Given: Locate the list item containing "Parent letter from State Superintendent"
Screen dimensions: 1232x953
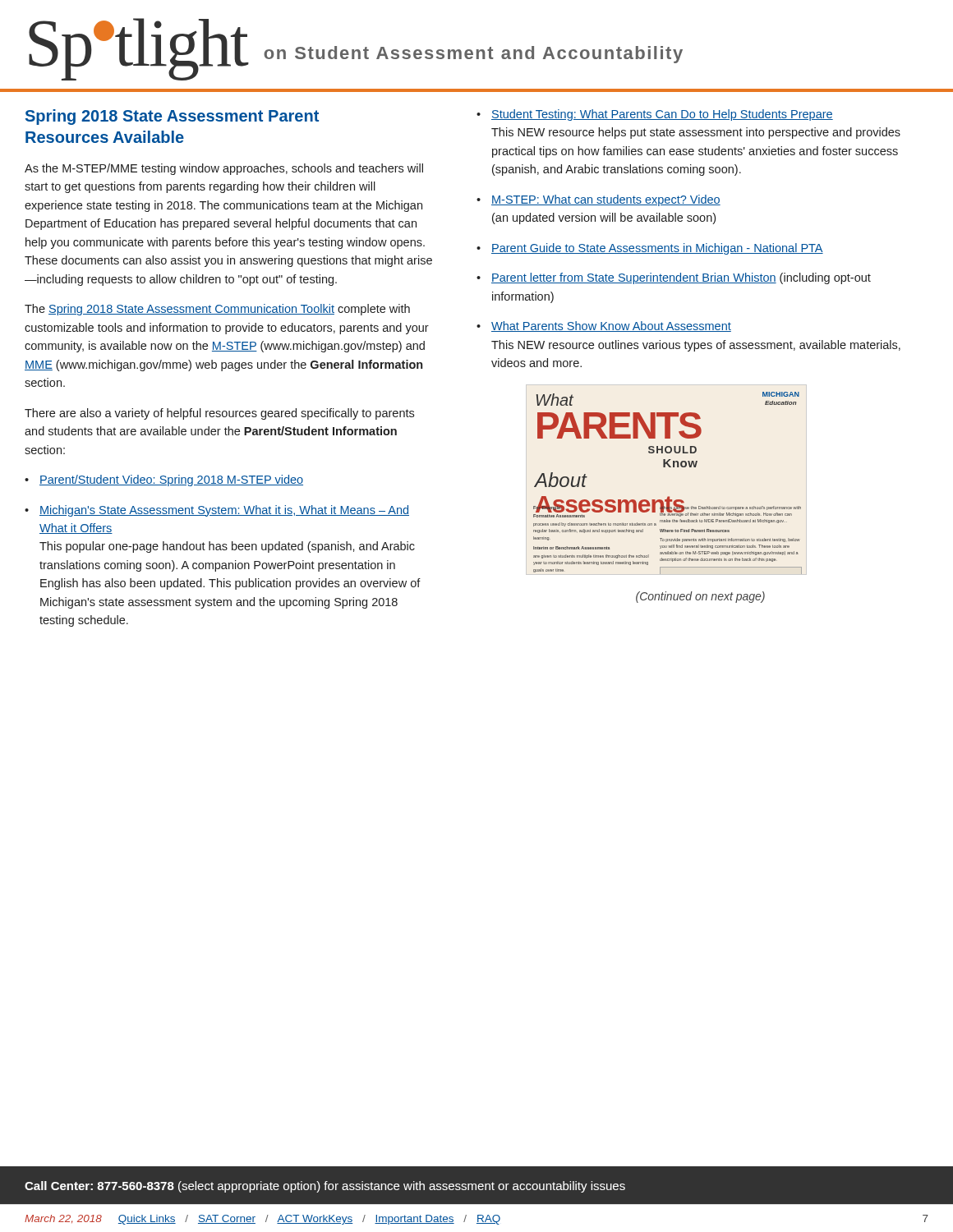Looking at the screenshot, I should point(681,287).
